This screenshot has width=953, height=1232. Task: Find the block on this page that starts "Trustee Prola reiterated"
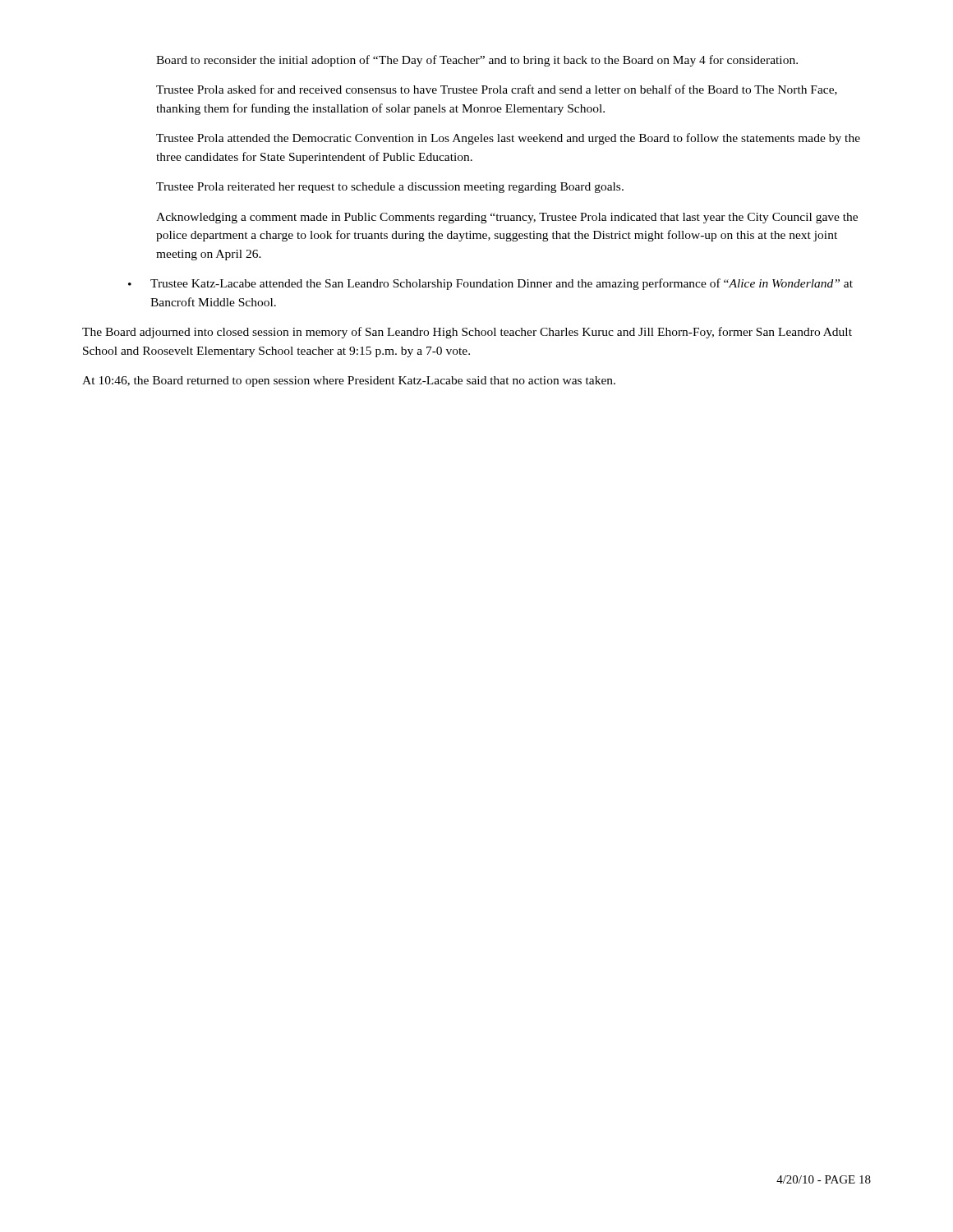pyautogui.click(x=390, y=186)
